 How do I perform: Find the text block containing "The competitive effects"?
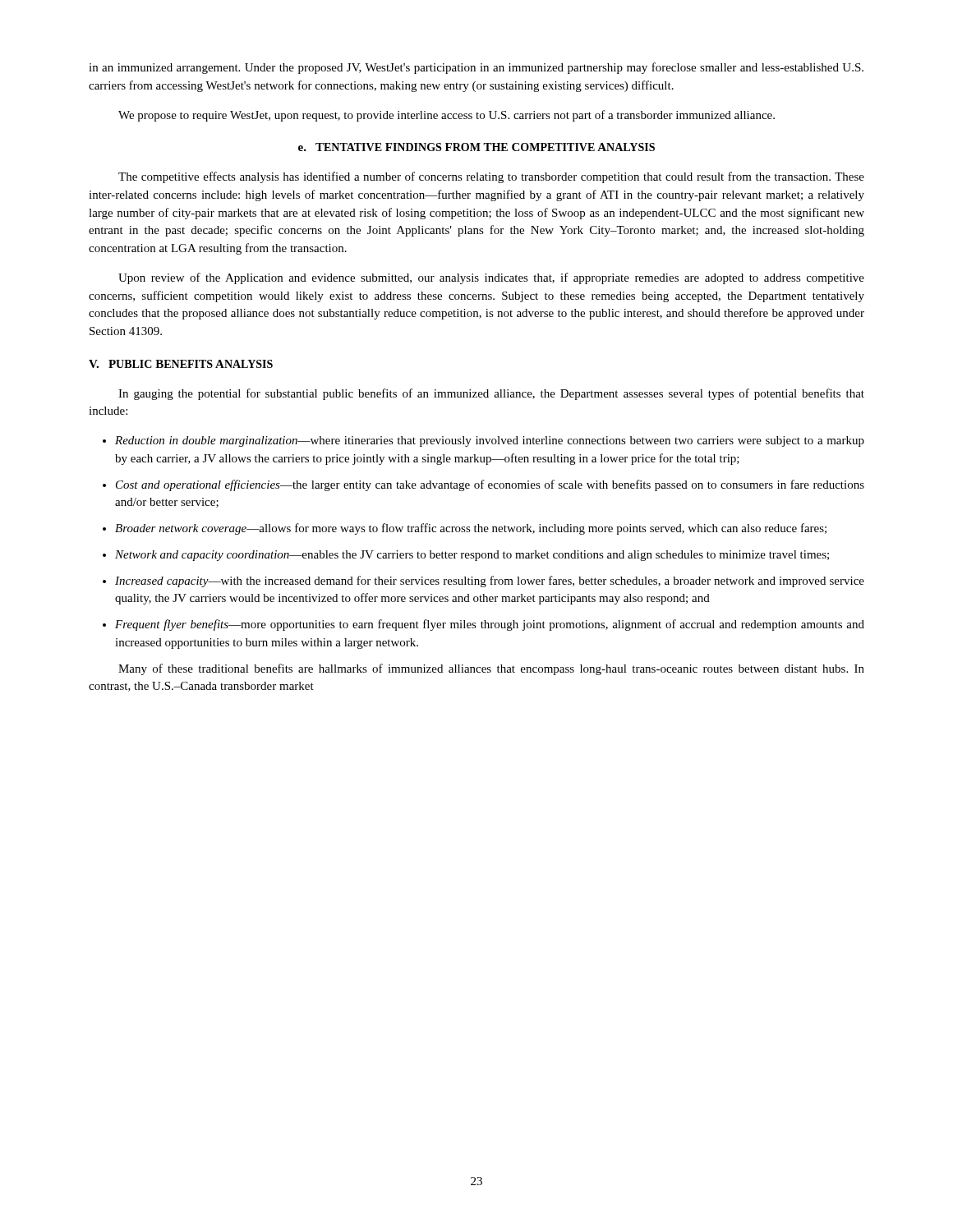[x=476, y=212]
